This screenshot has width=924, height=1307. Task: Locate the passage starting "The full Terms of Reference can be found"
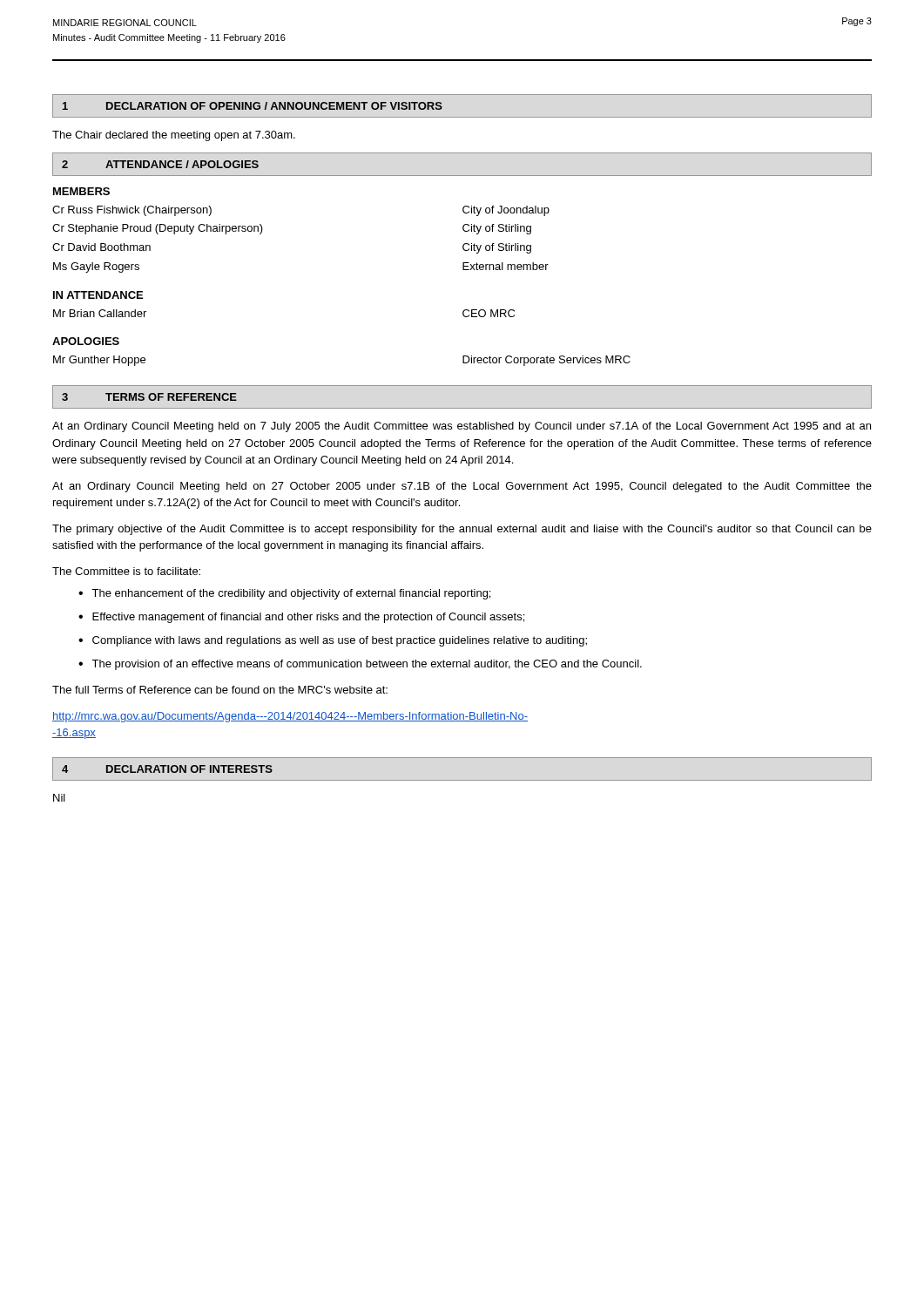click(x=220, y=690)
